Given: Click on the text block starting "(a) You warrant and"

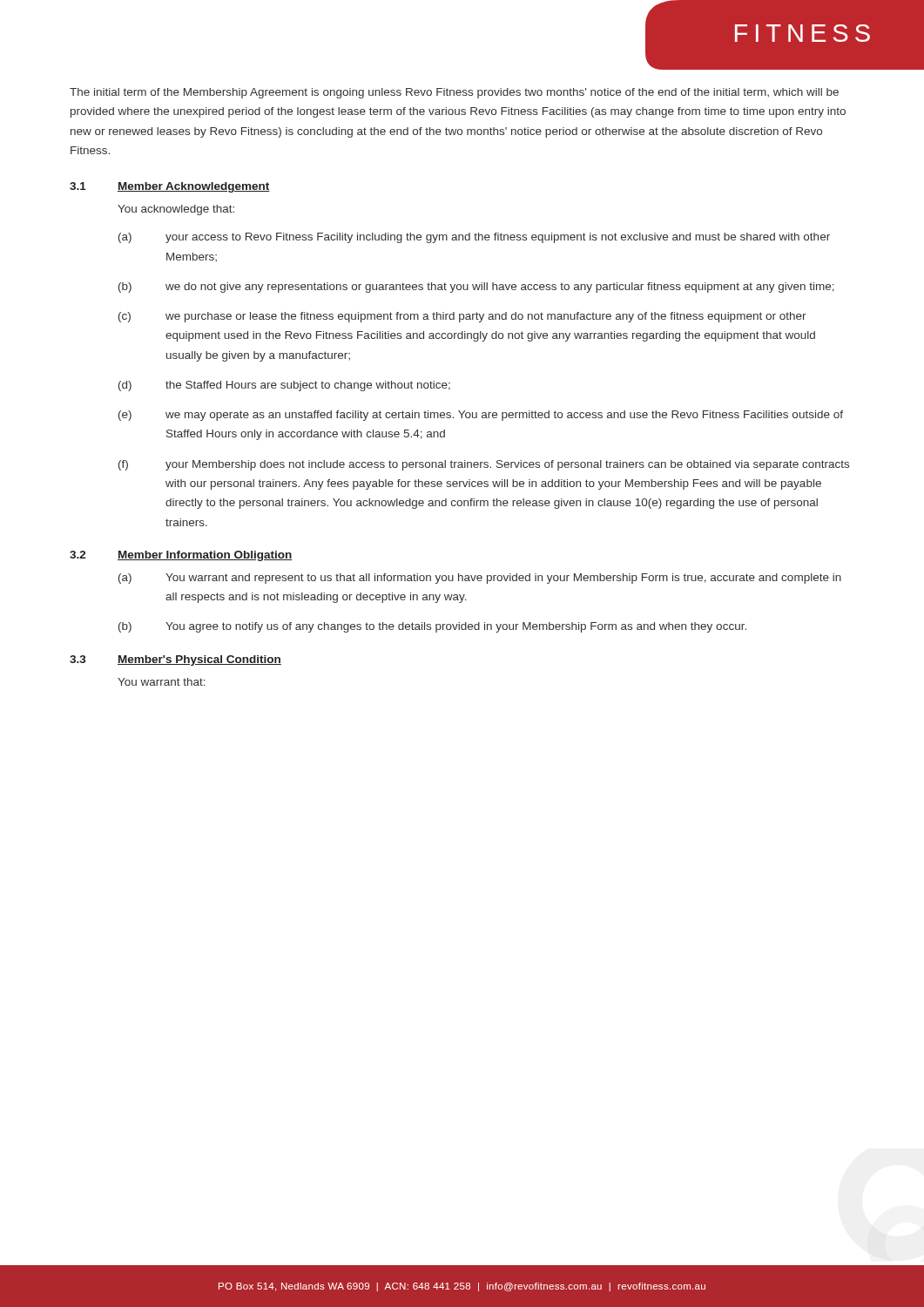Looking at the screenshot, I should tap(486, 587).
